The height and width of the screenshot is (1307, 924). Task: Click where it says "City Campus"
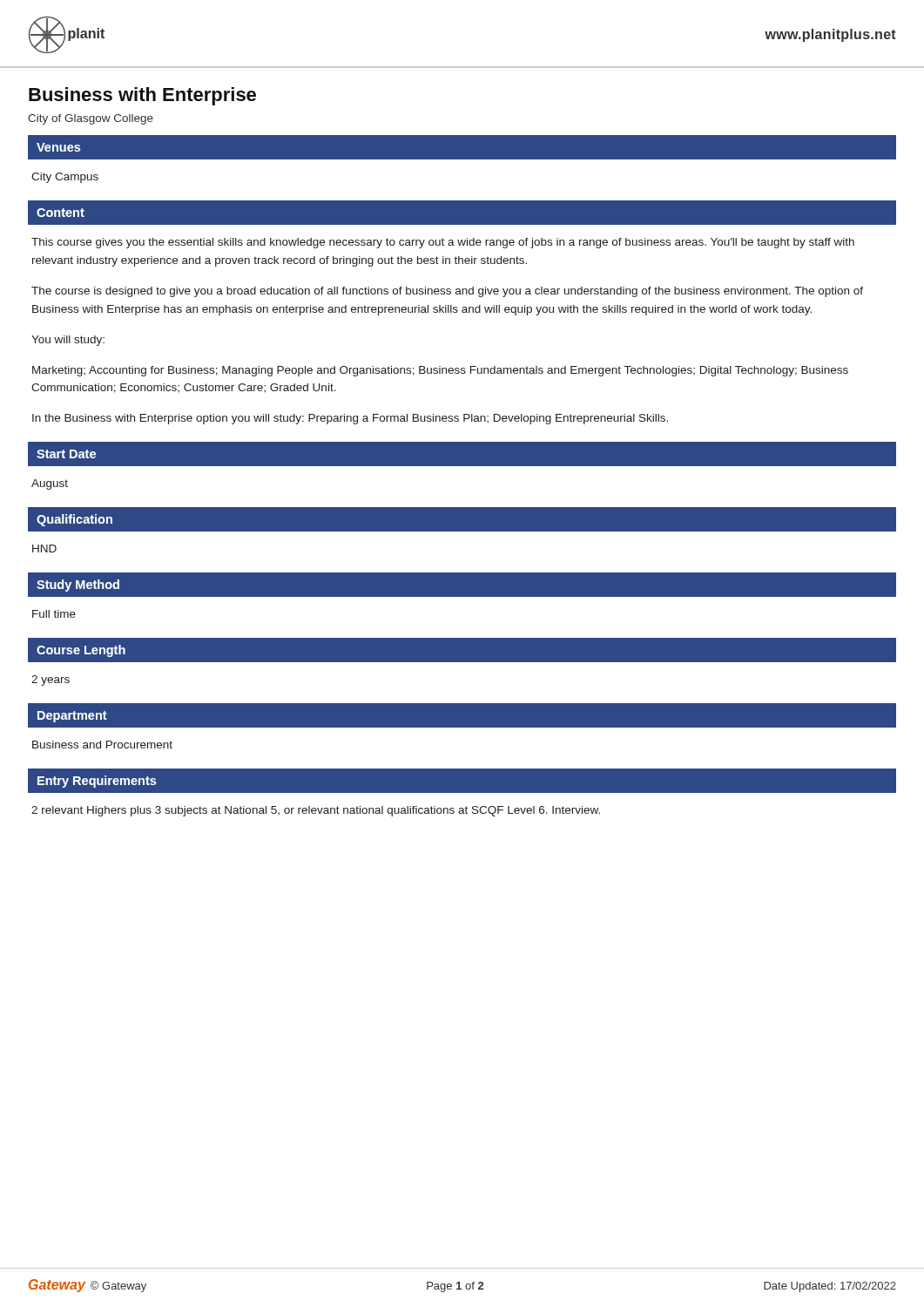pos(65,178)
